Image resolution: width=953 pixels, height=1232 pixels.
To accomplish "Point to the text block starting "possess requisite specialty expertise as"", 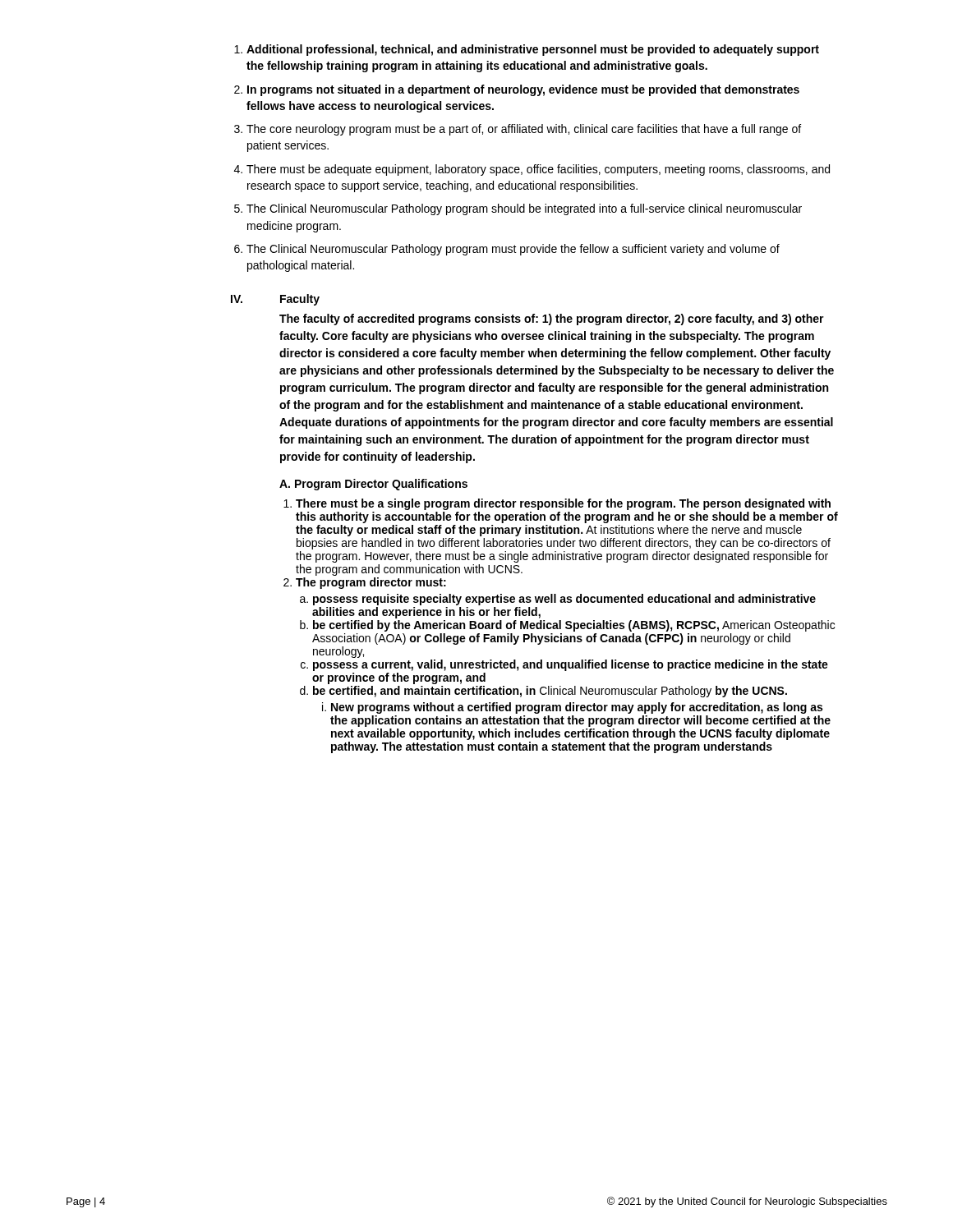I will 575,605.
